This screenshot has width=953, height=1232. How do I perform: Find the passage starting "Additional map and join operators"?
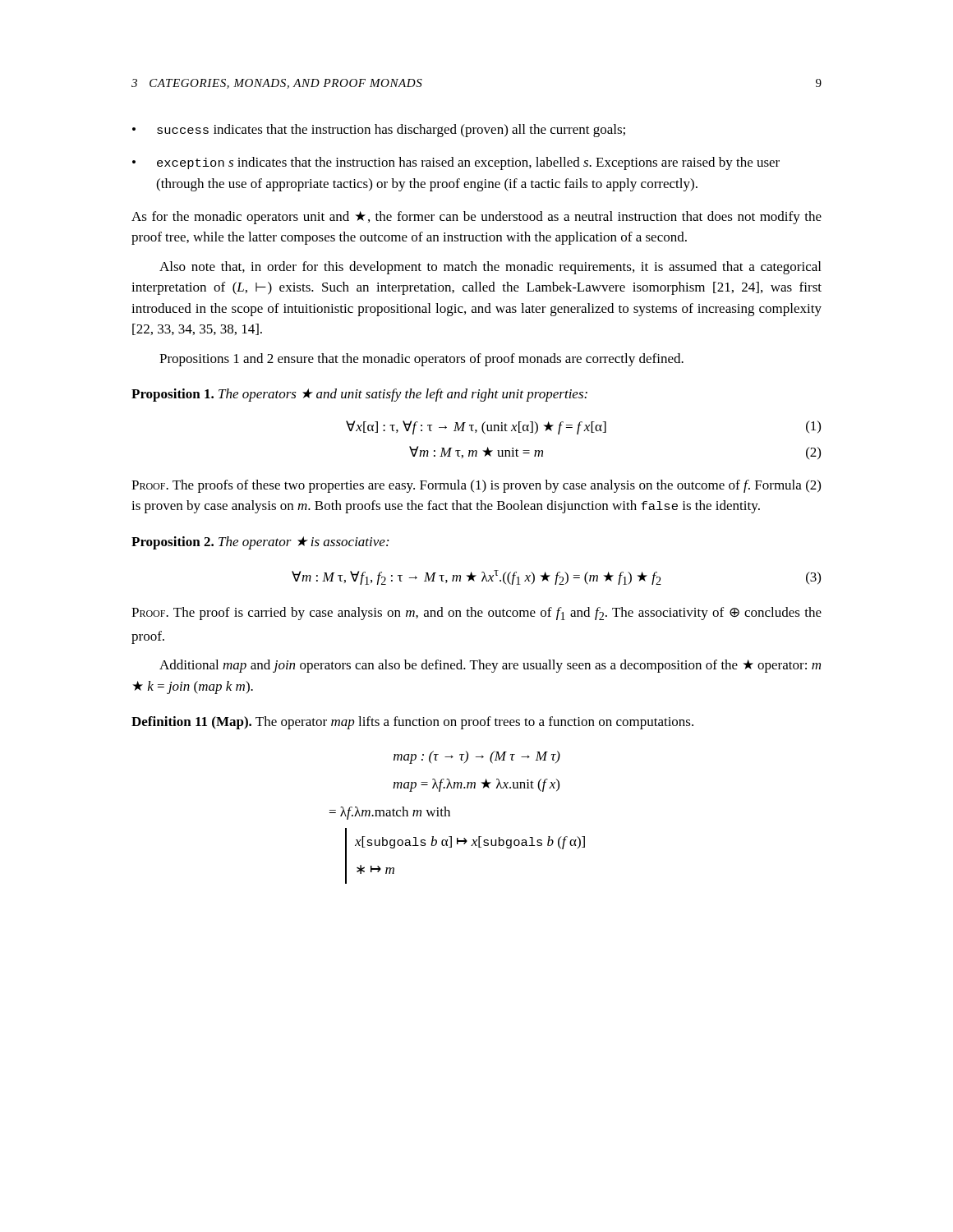pos(476,676)
